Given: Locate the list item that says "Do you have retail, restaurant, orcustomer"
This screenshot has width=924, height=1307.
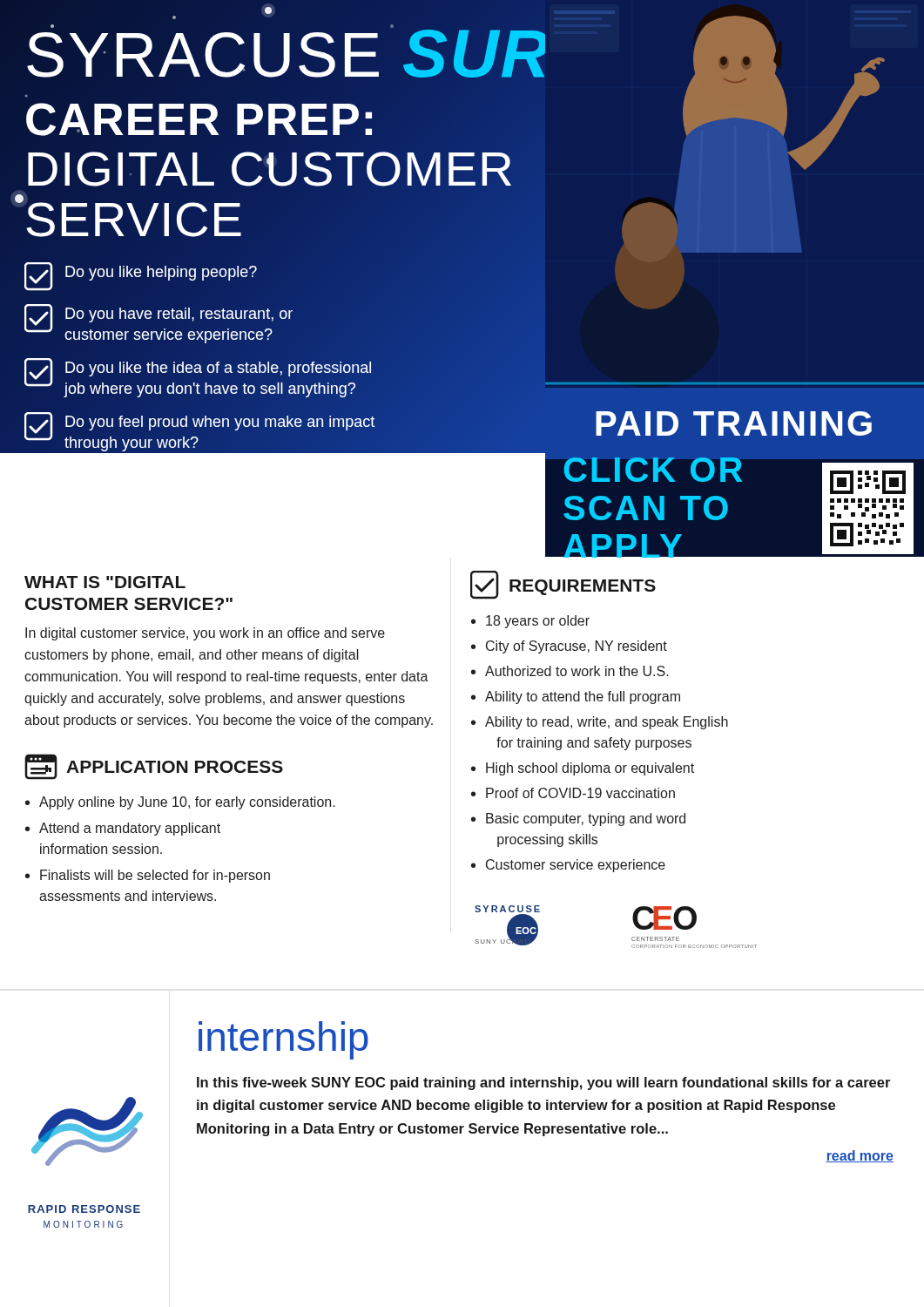Looking at the screenshot, I should [x=159, y=324].
